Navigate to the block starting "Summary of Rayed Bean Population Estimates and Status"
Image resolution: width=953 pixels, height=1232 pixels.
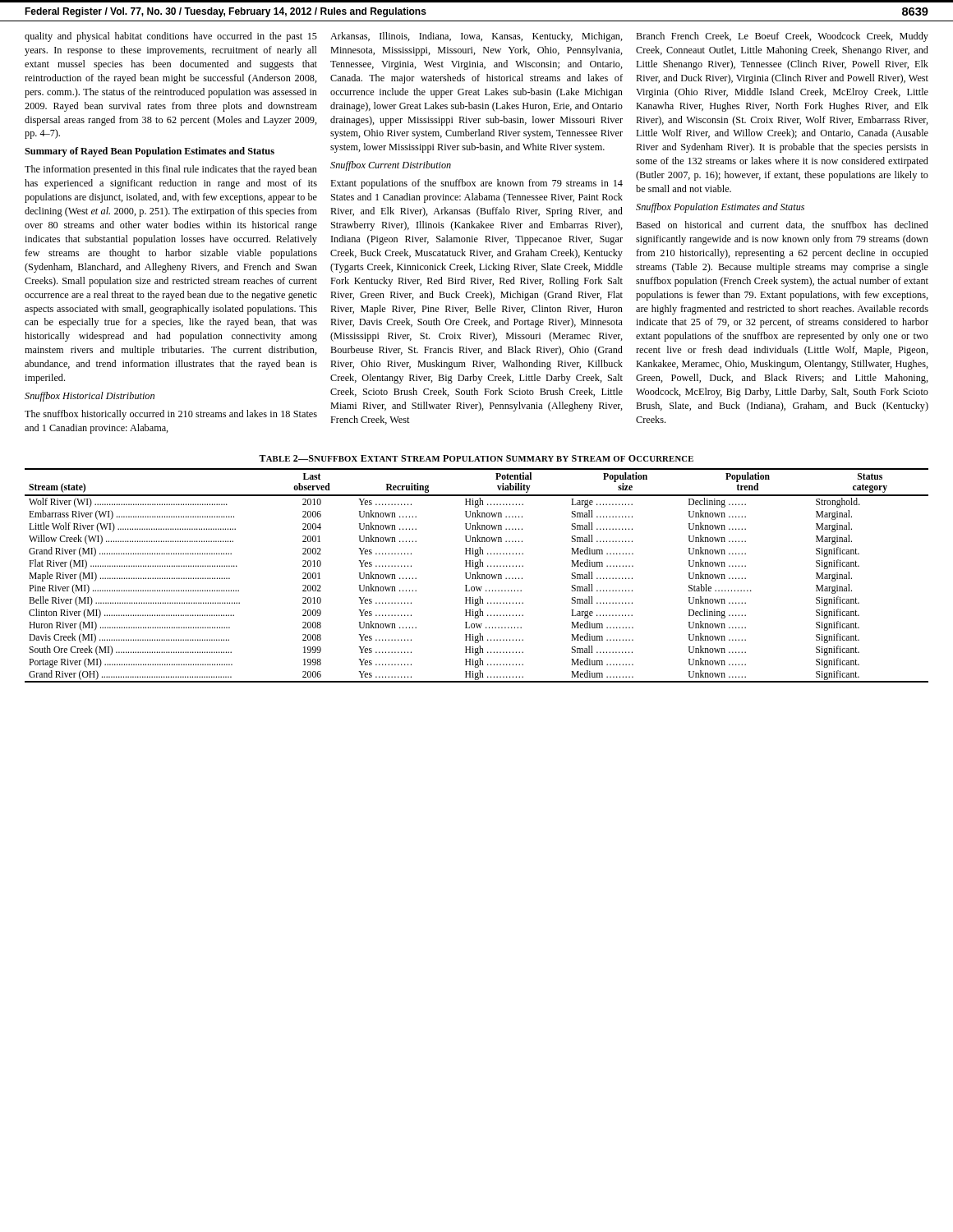pos(150,151)
